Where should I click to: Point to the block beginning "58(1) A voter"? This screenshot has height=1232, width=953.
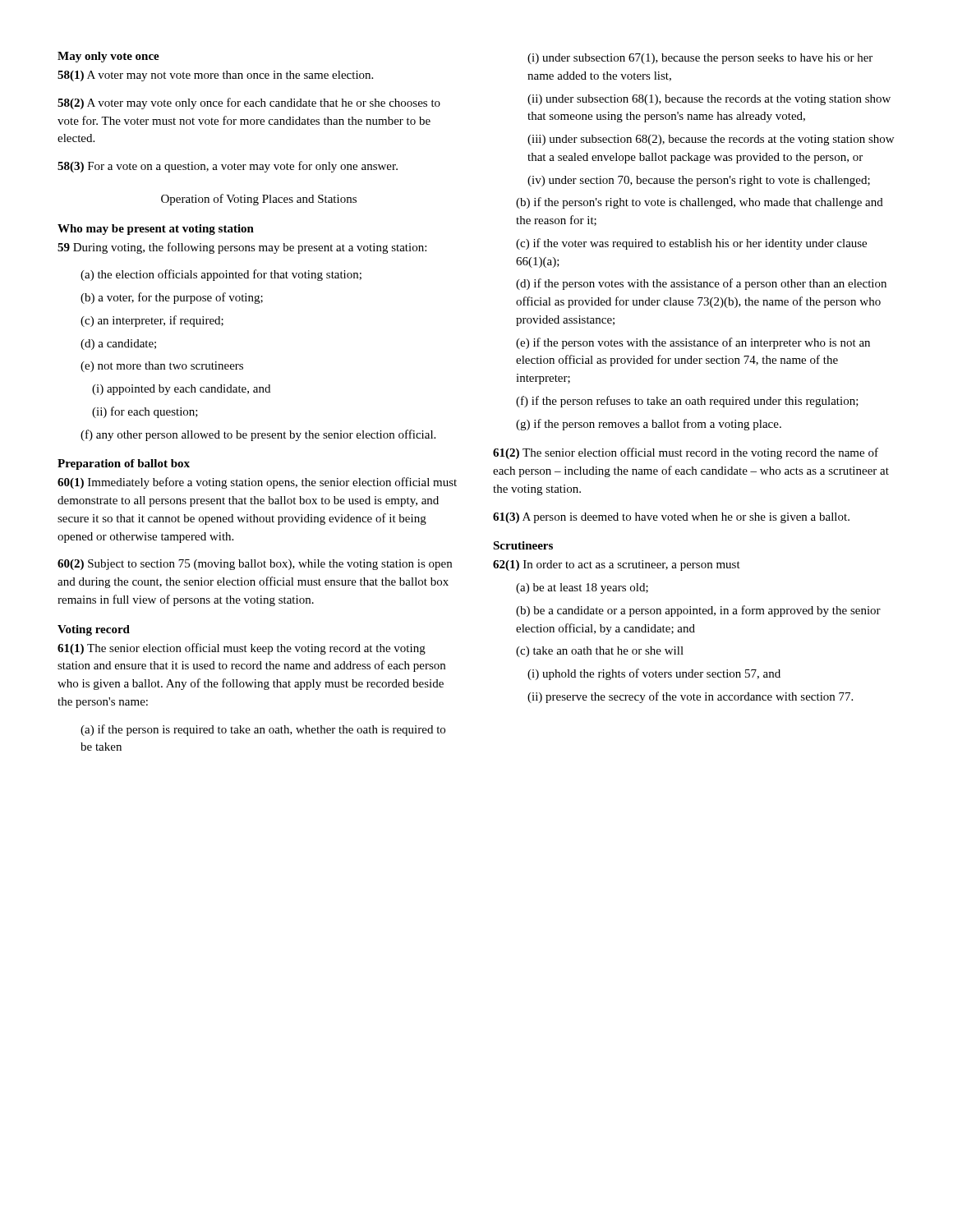pyautogui.click(x=216, y=75)
